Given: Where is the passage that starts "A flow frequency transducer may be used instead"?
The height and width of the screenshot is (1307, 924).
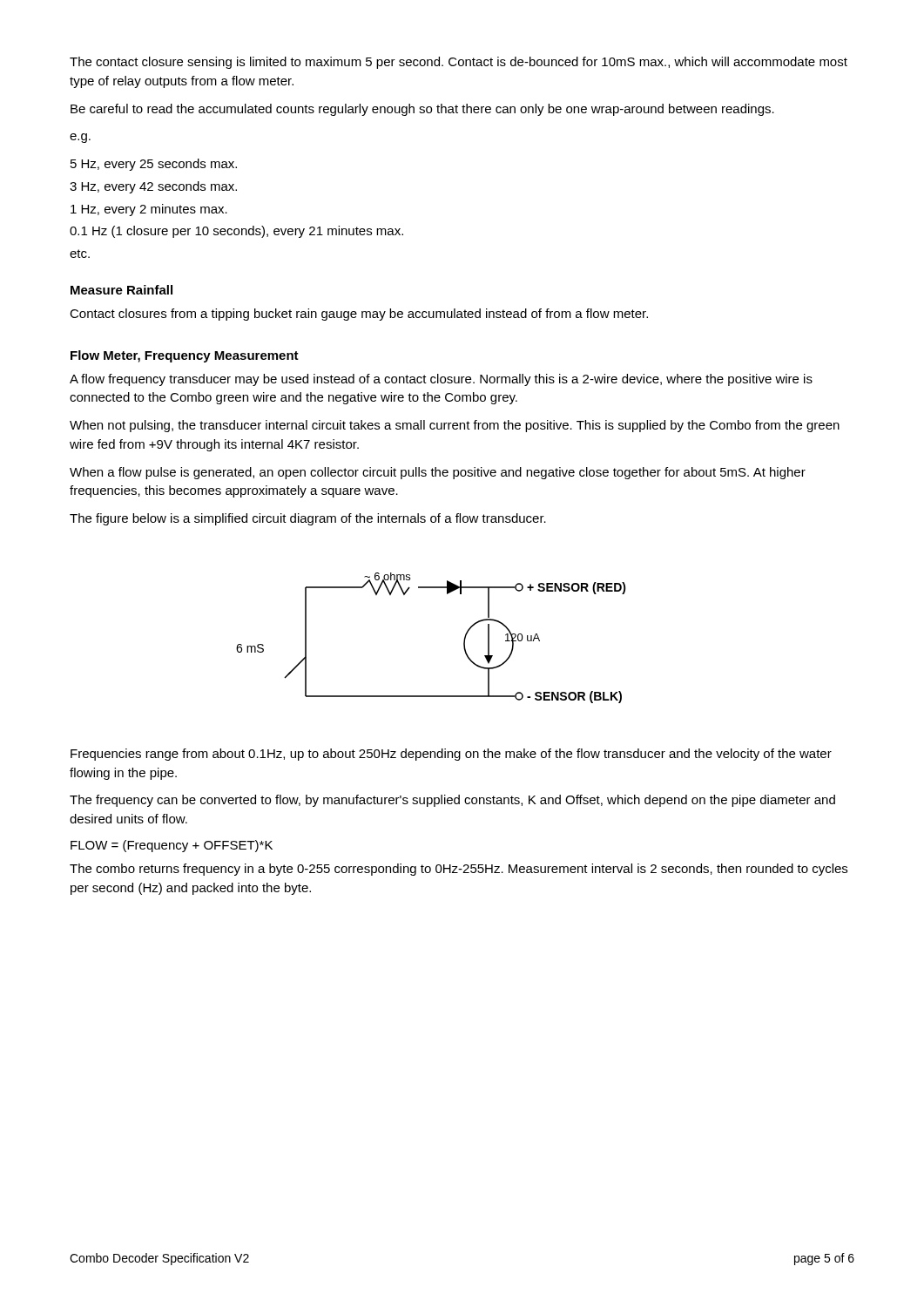Looking at the screenshot, I should pyautogui.click(x=462, y=388).
